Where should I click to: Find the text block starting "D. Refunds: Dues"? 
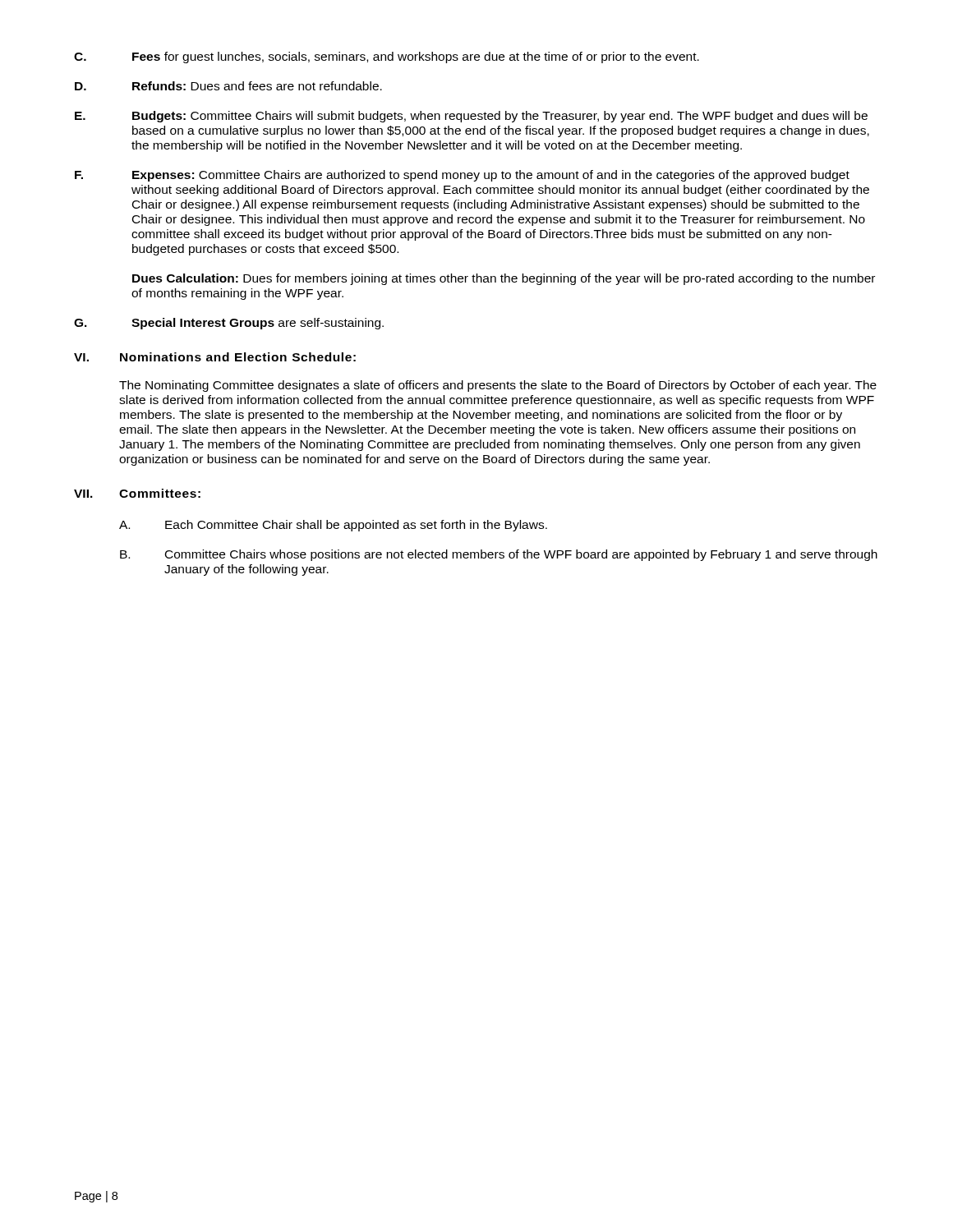coord(228,86)
